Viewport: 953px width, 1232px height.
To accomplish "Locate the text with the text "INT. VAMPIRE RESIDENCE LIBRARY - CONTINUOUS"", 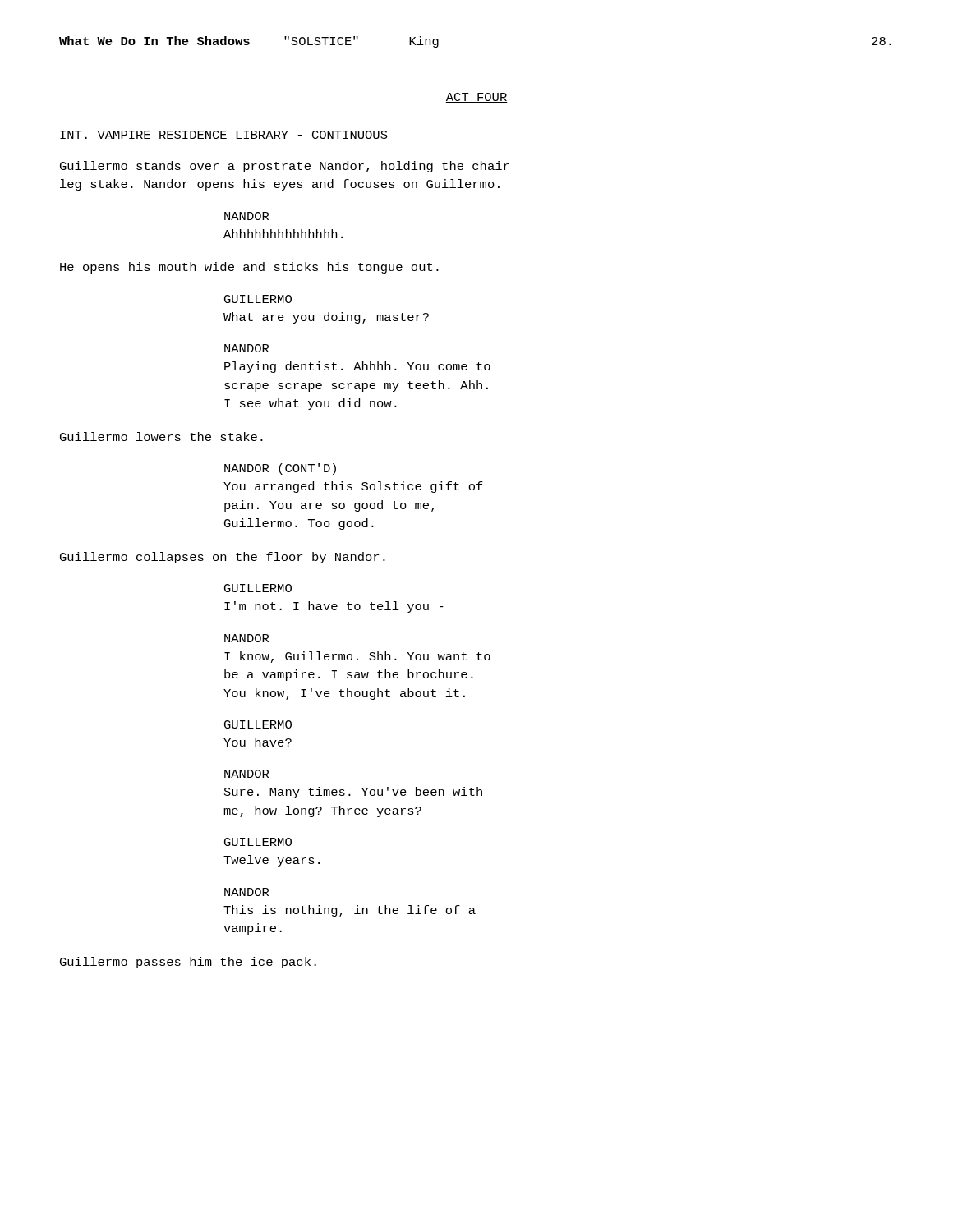I will [x=223, y=136].
